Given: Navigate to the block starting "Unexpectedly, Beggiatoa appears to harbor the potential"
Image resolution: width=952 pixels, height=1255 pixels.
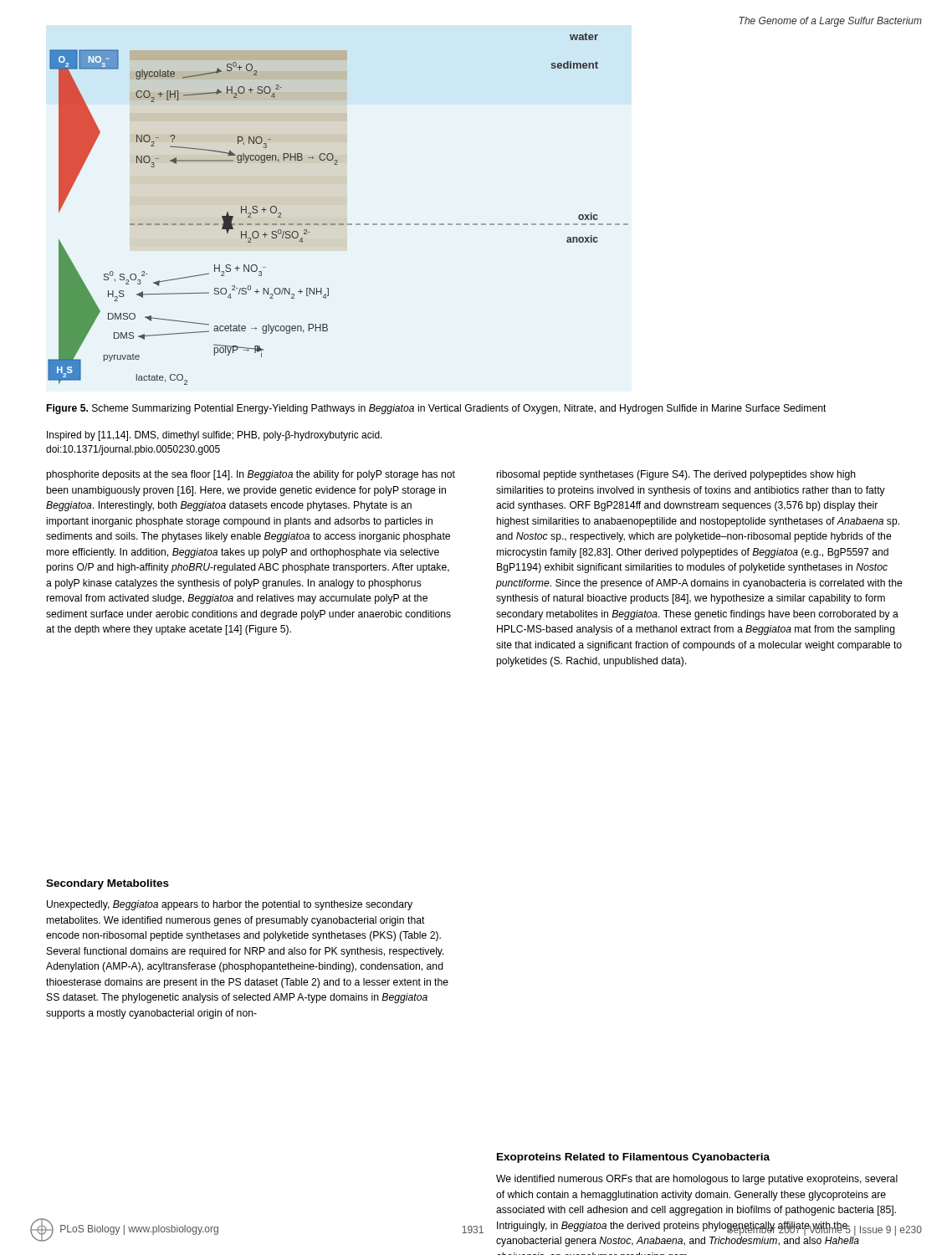Looking at the screenshot, I should pos(251,959).
